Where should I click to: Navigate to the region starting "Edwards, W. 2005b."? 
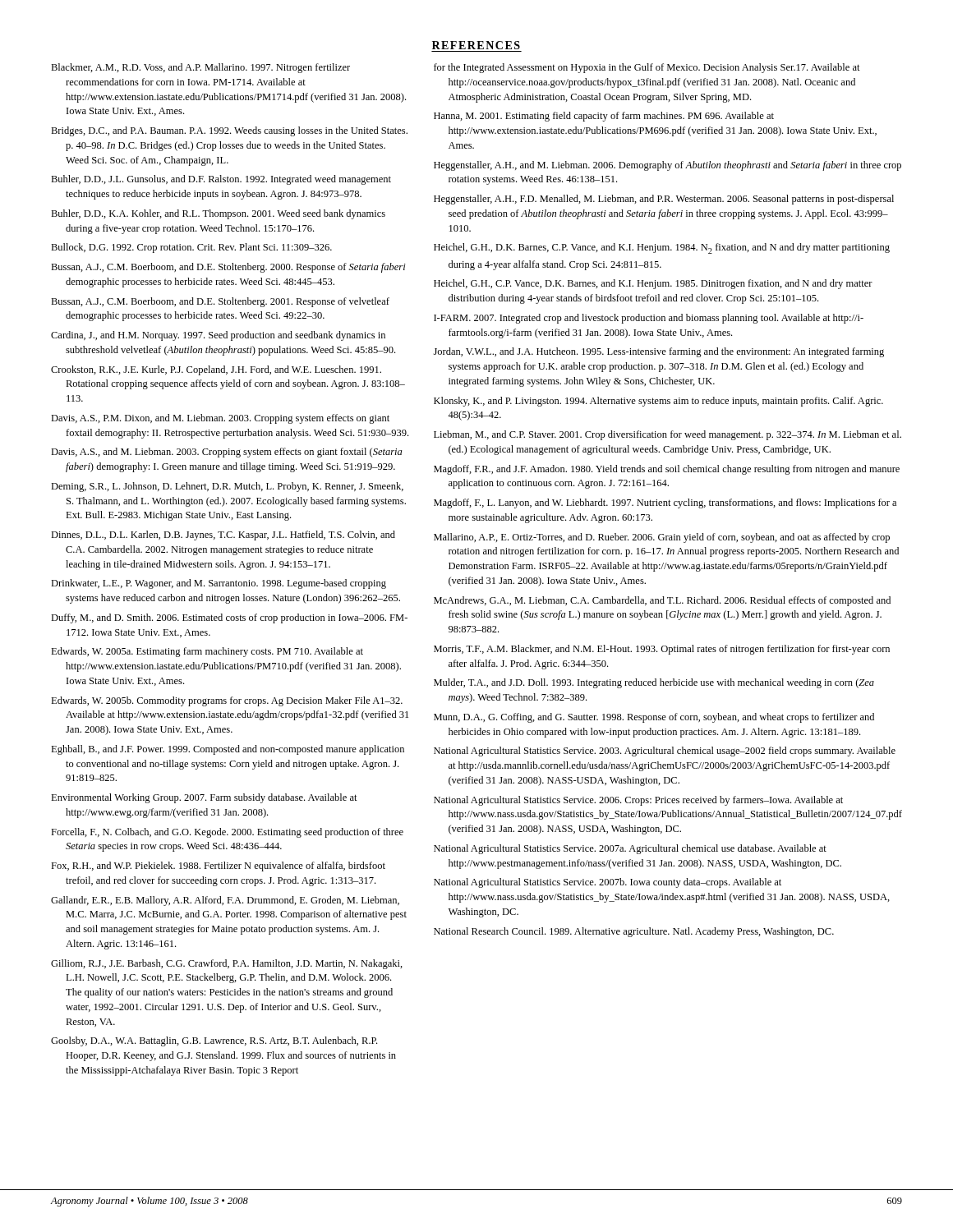click(x=230, y=715)
